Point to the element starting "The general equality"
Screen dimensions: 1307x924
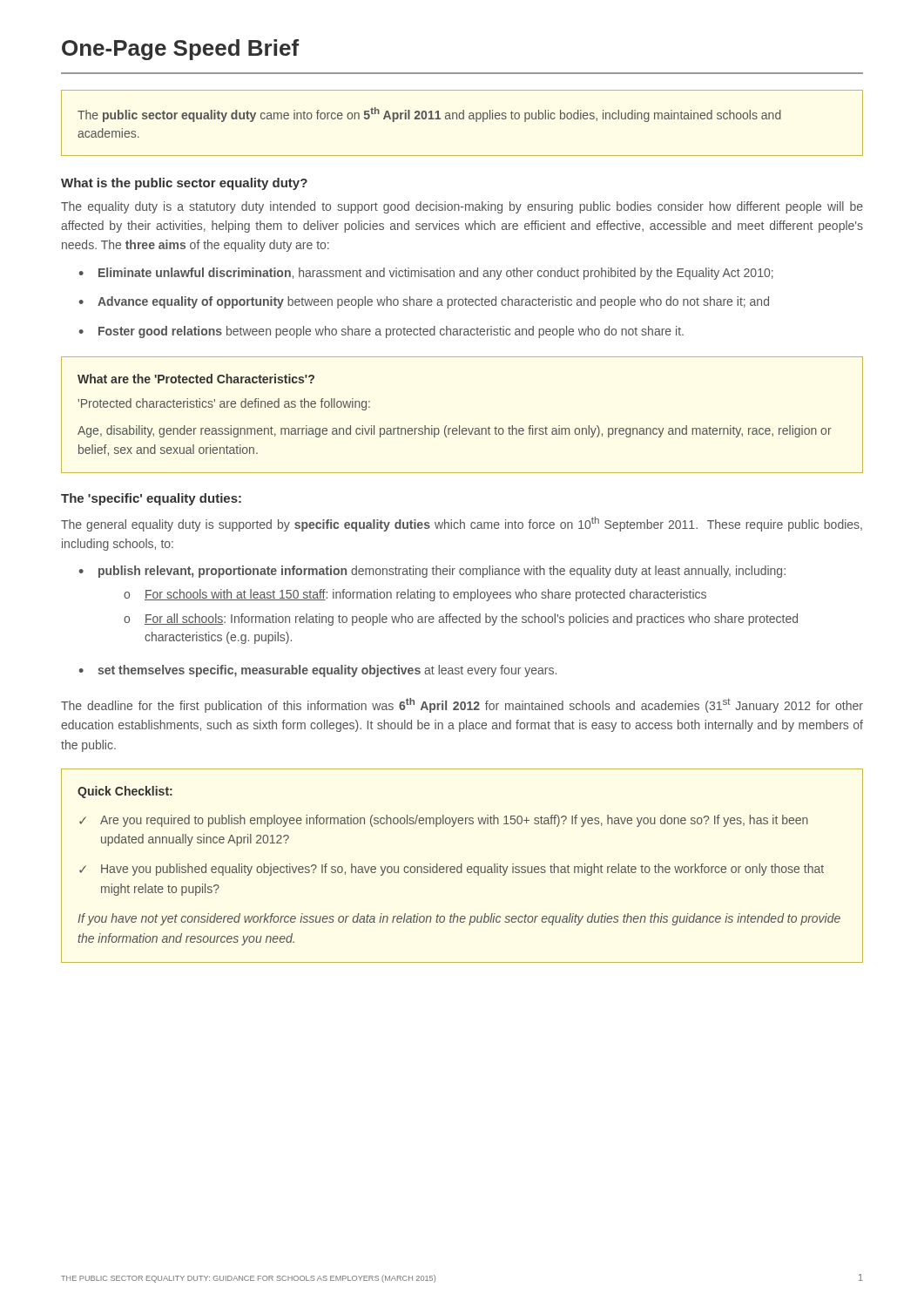462,532
